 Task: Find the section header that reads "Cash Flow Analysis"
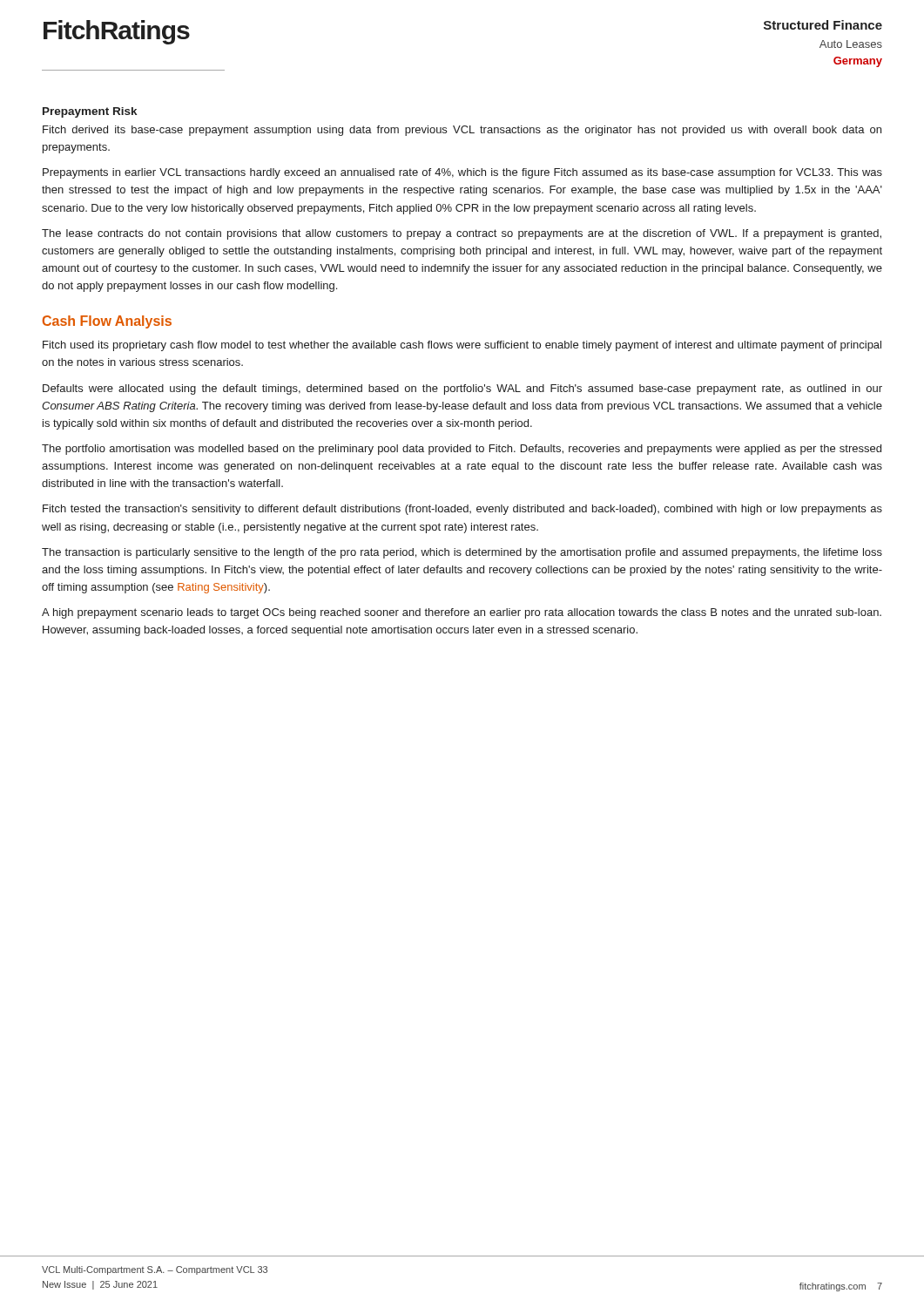tap(107, 321)
